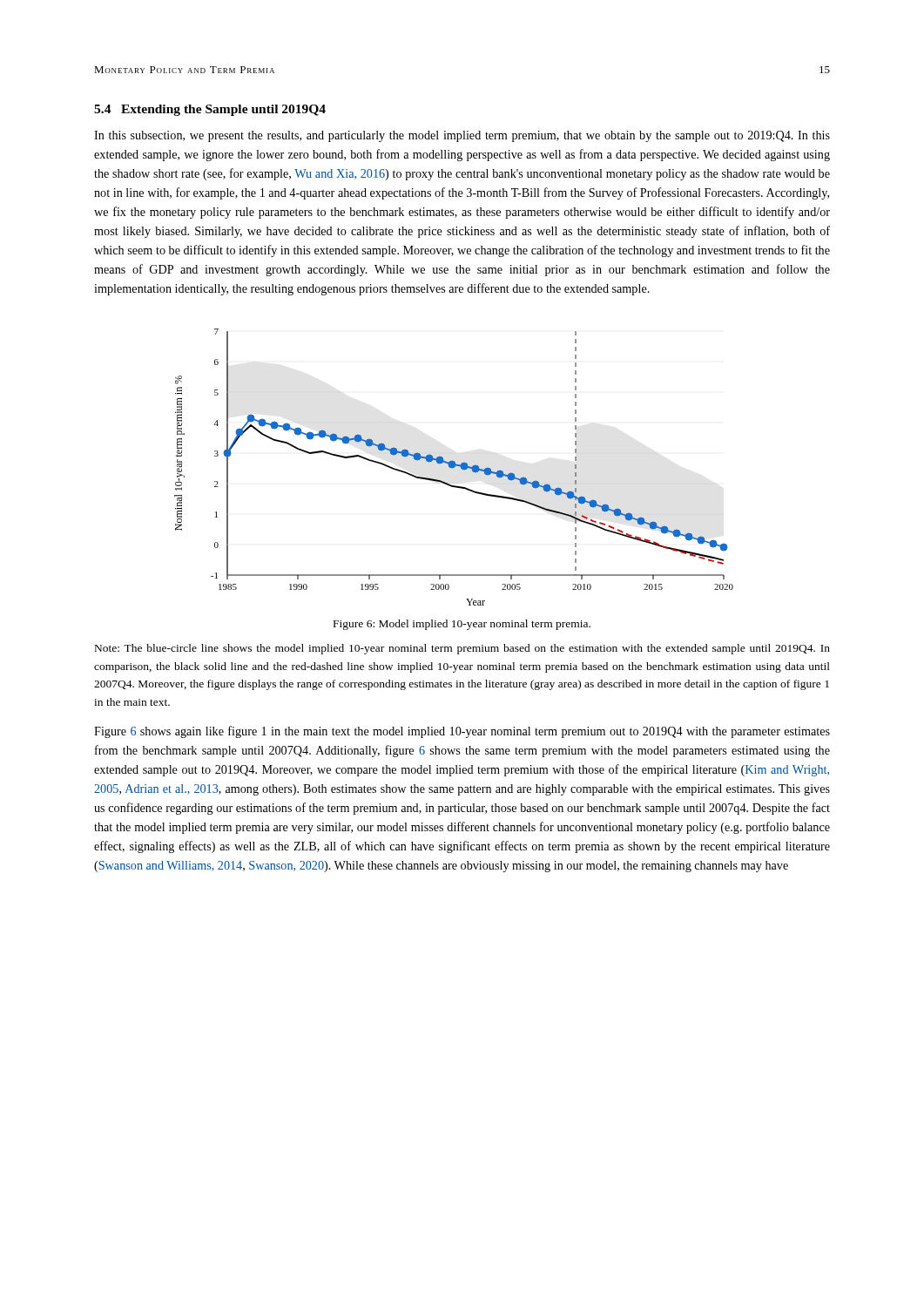
Task: Locate the block starting "Figure 6 shows again like"
Action: (462, 798)
